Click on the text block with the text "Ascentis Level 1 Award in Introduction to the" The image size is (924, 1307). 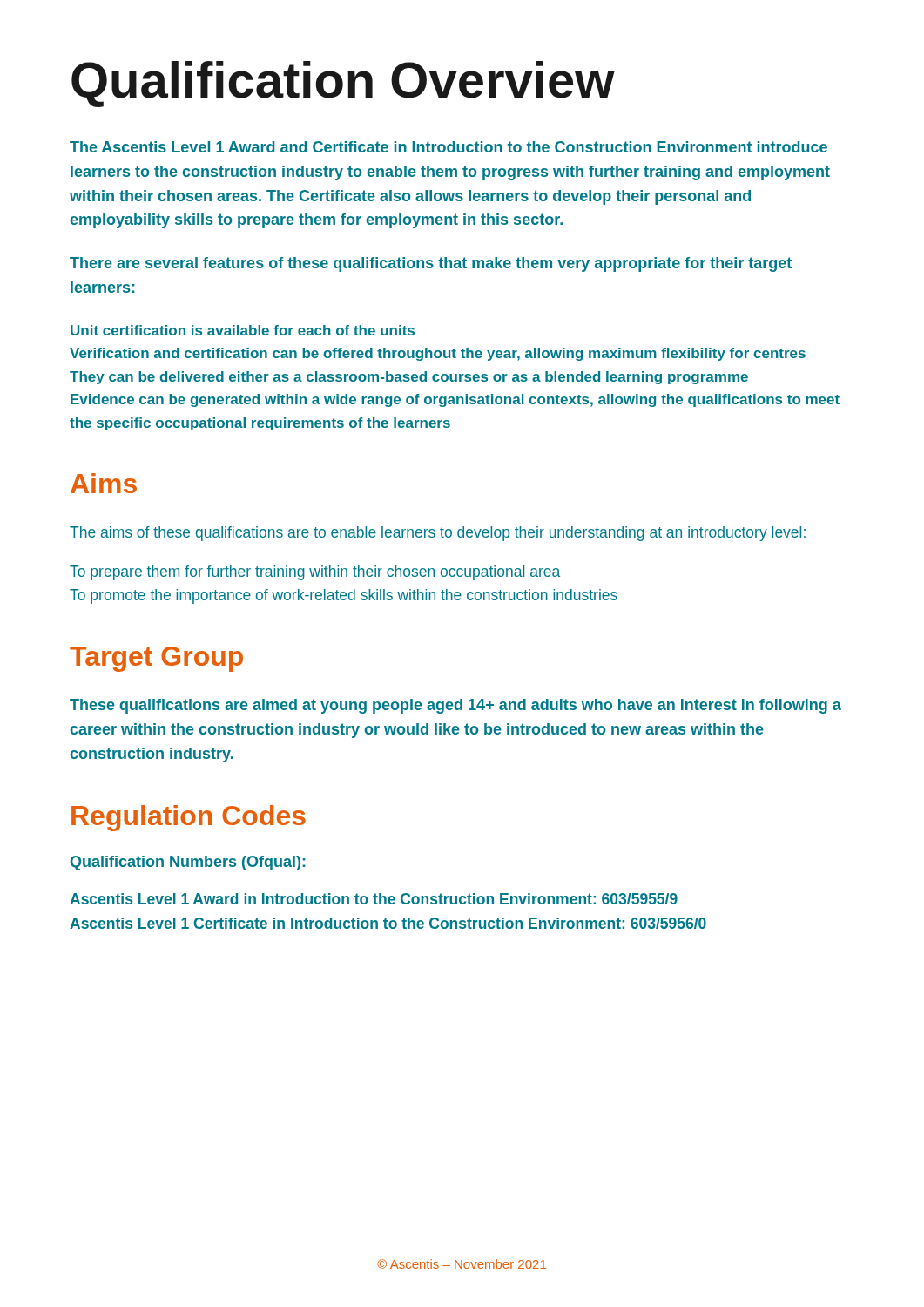click(x=462, y=911)
